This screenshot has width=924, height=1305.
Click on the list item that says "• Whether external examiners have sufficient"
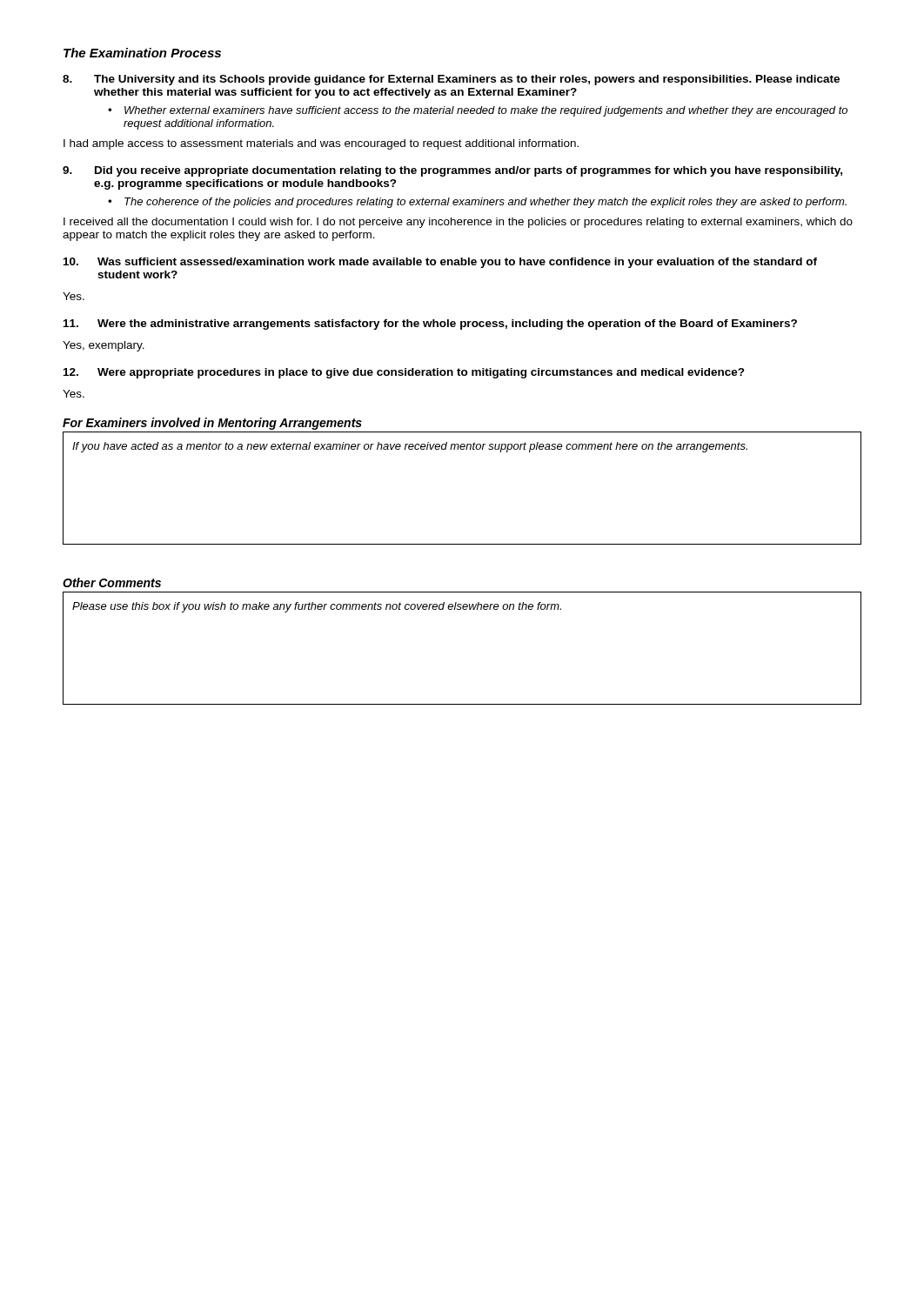click(x=485, y=117)
